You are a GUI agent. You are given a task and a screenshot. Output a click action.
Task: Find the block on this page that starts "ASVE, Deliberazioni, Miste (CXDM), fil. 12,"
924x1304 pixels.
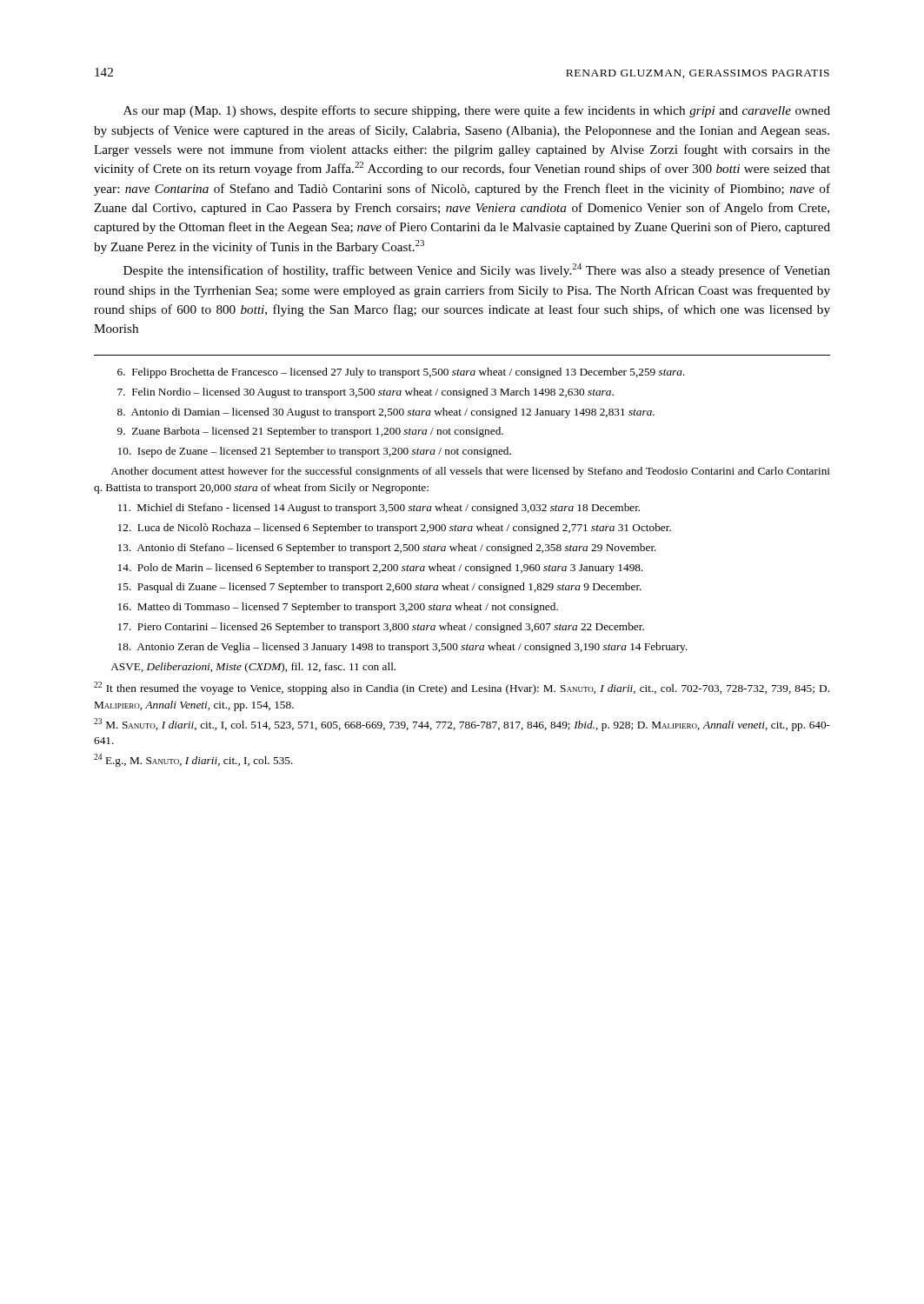[x=245, y=666]
